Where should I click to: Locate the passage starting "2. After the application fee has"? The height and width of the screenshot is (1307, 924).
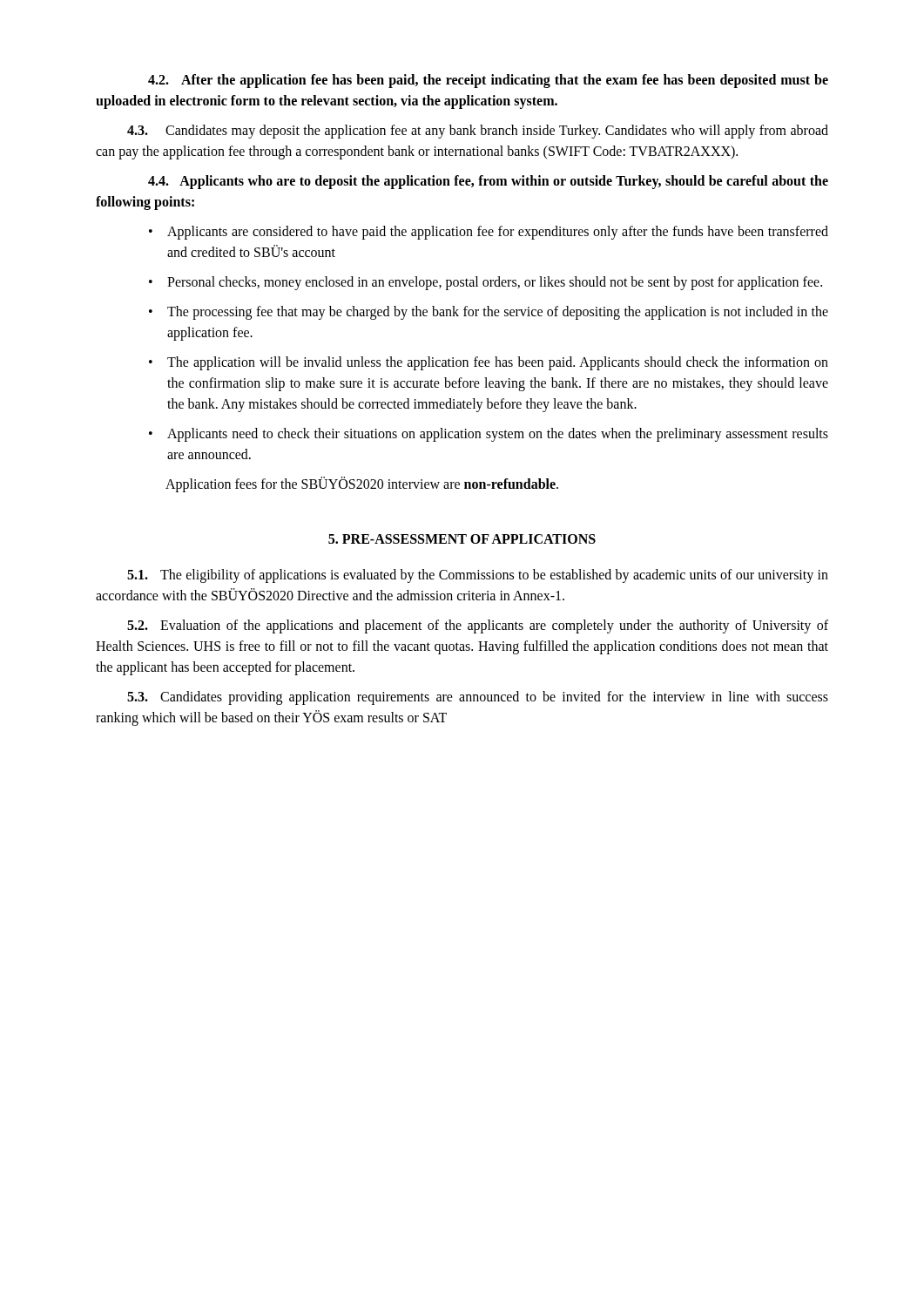pos(462,91)
